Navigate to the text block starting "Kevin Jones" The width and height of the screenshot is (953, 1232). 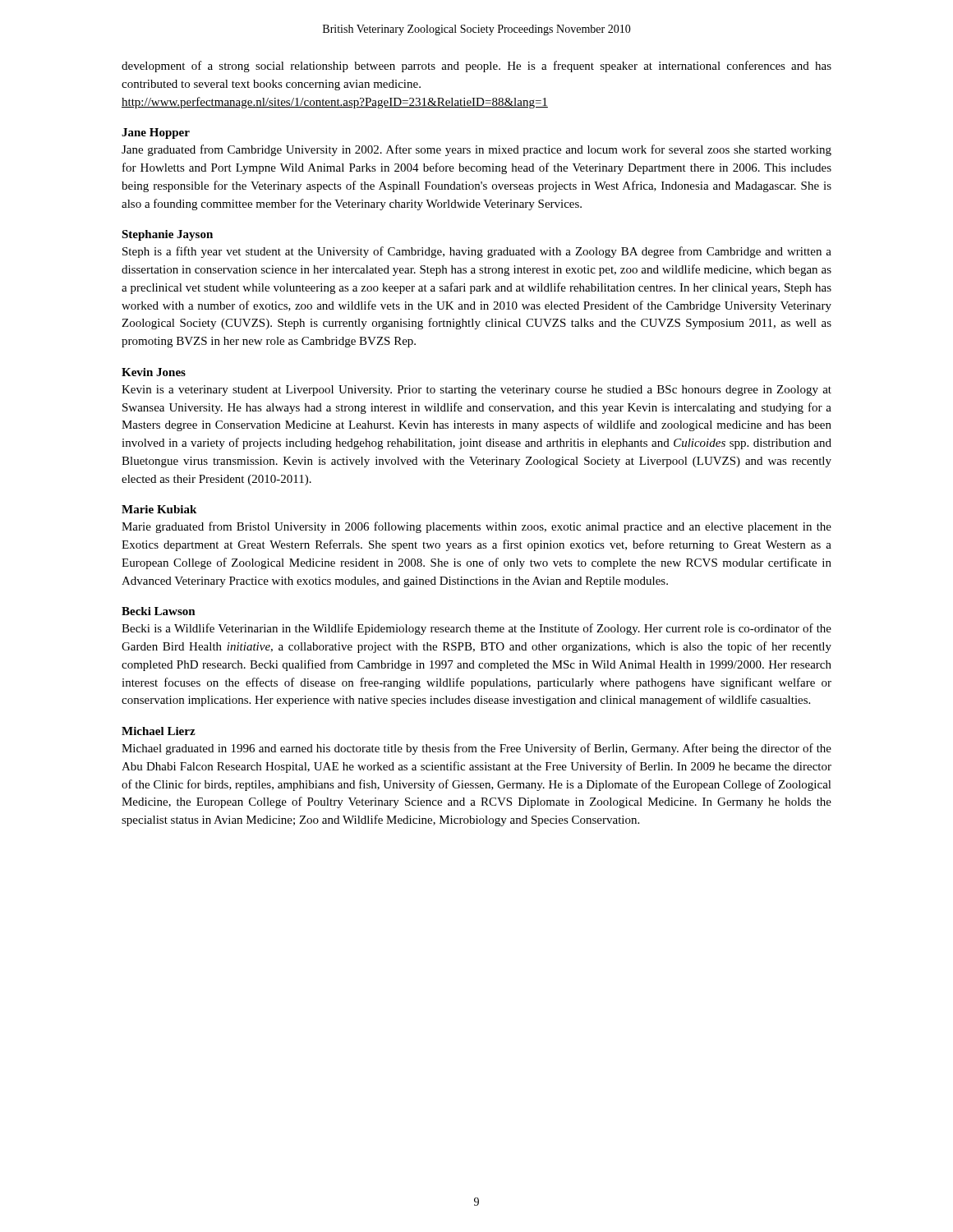tap(154, 372)
